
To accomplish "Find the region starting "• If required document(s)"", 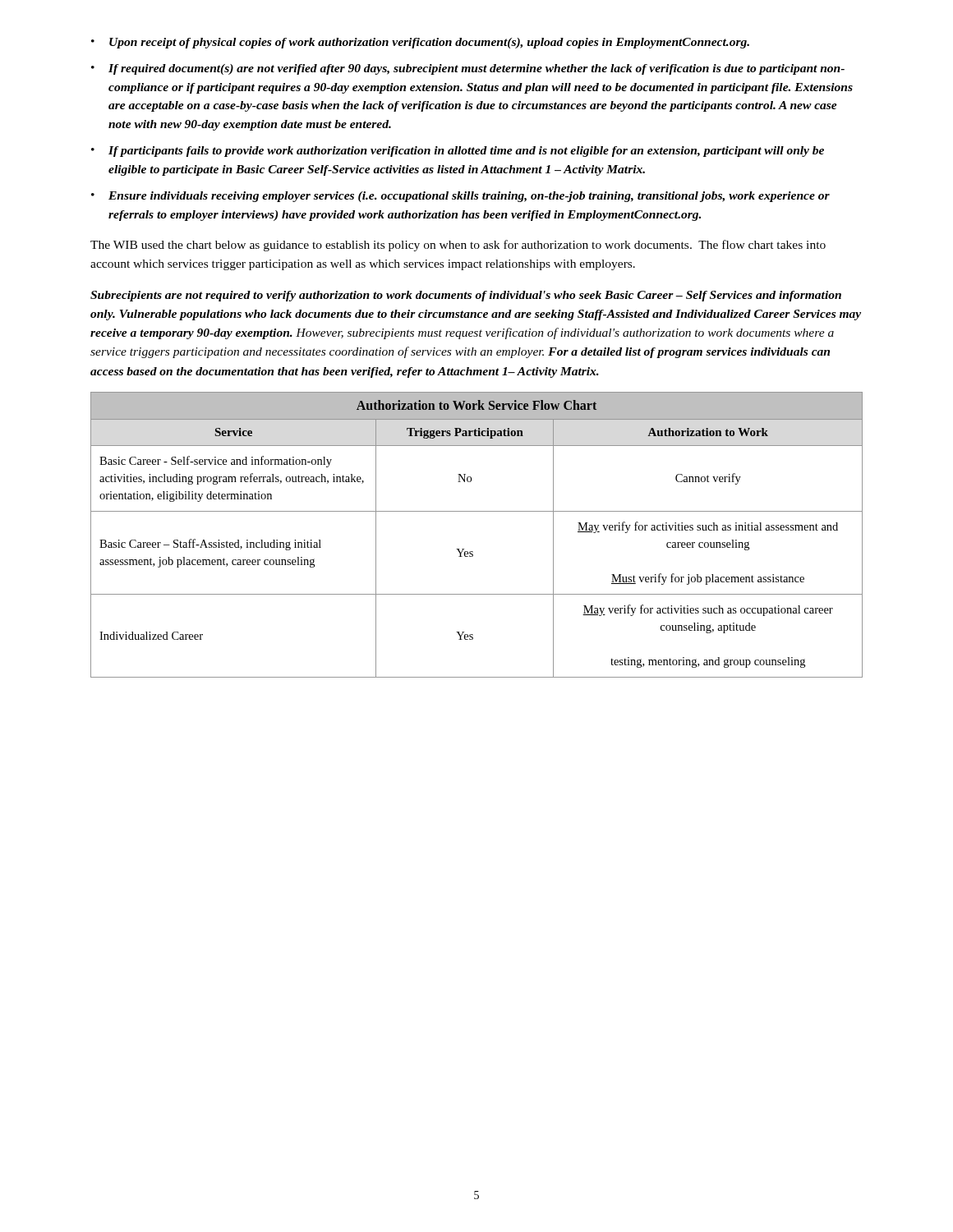I will [x=476, y=96].
